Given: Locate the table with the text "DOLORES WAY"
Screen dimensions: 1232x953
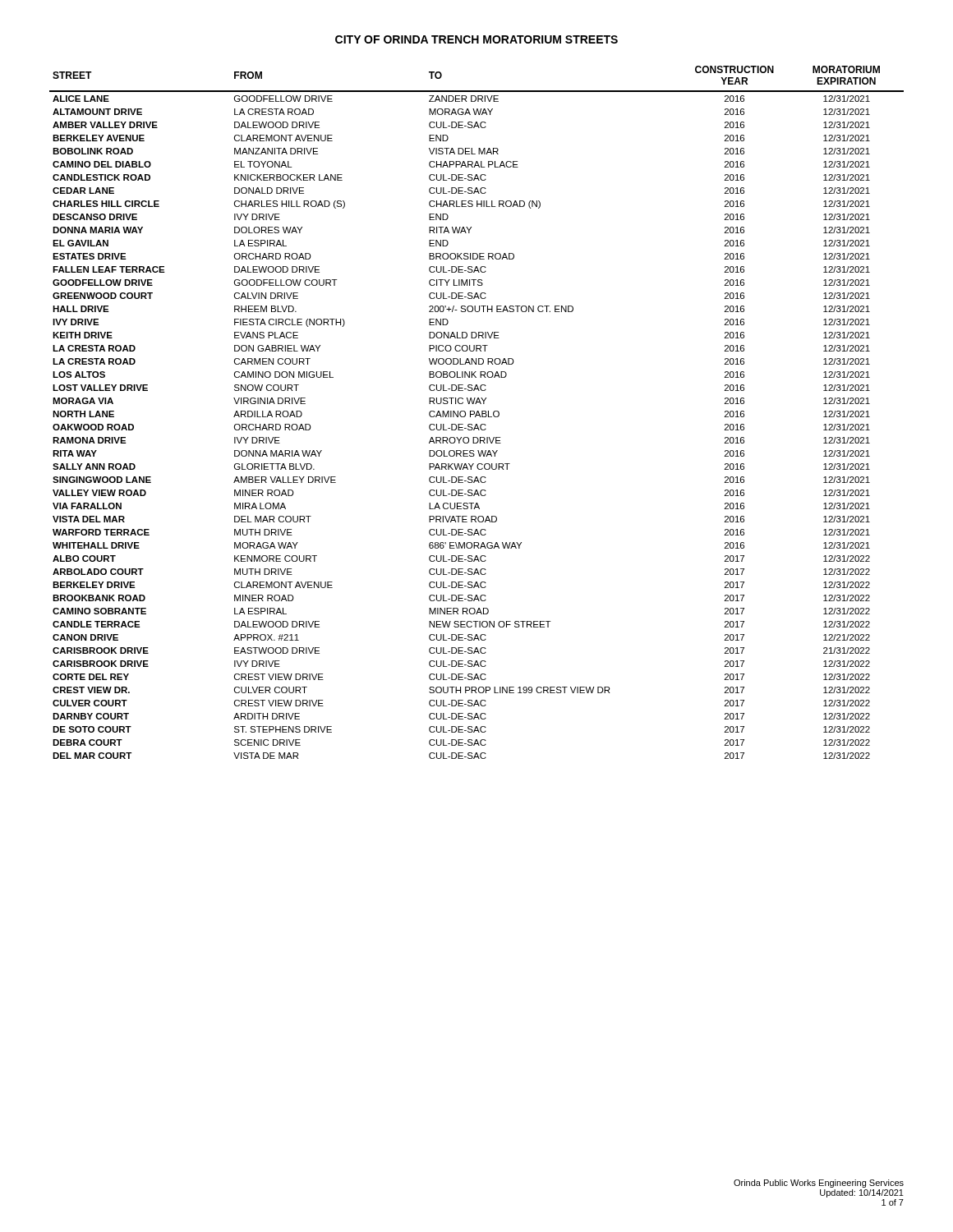Looking at the screenshot, I should tap(476, 411).
